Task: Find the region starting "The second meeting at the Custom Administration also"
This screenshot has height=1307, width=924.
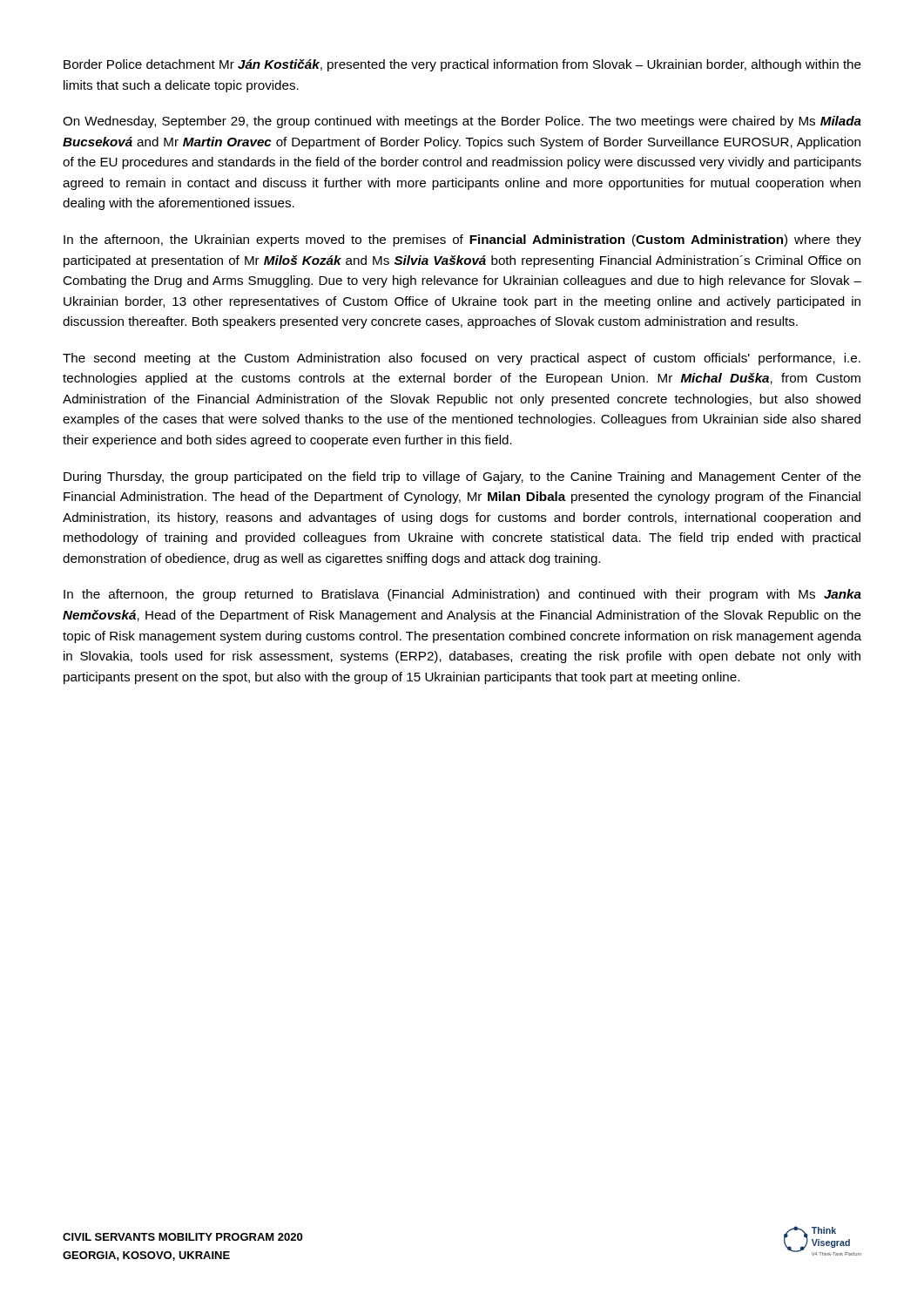Action: coord(462,399)
